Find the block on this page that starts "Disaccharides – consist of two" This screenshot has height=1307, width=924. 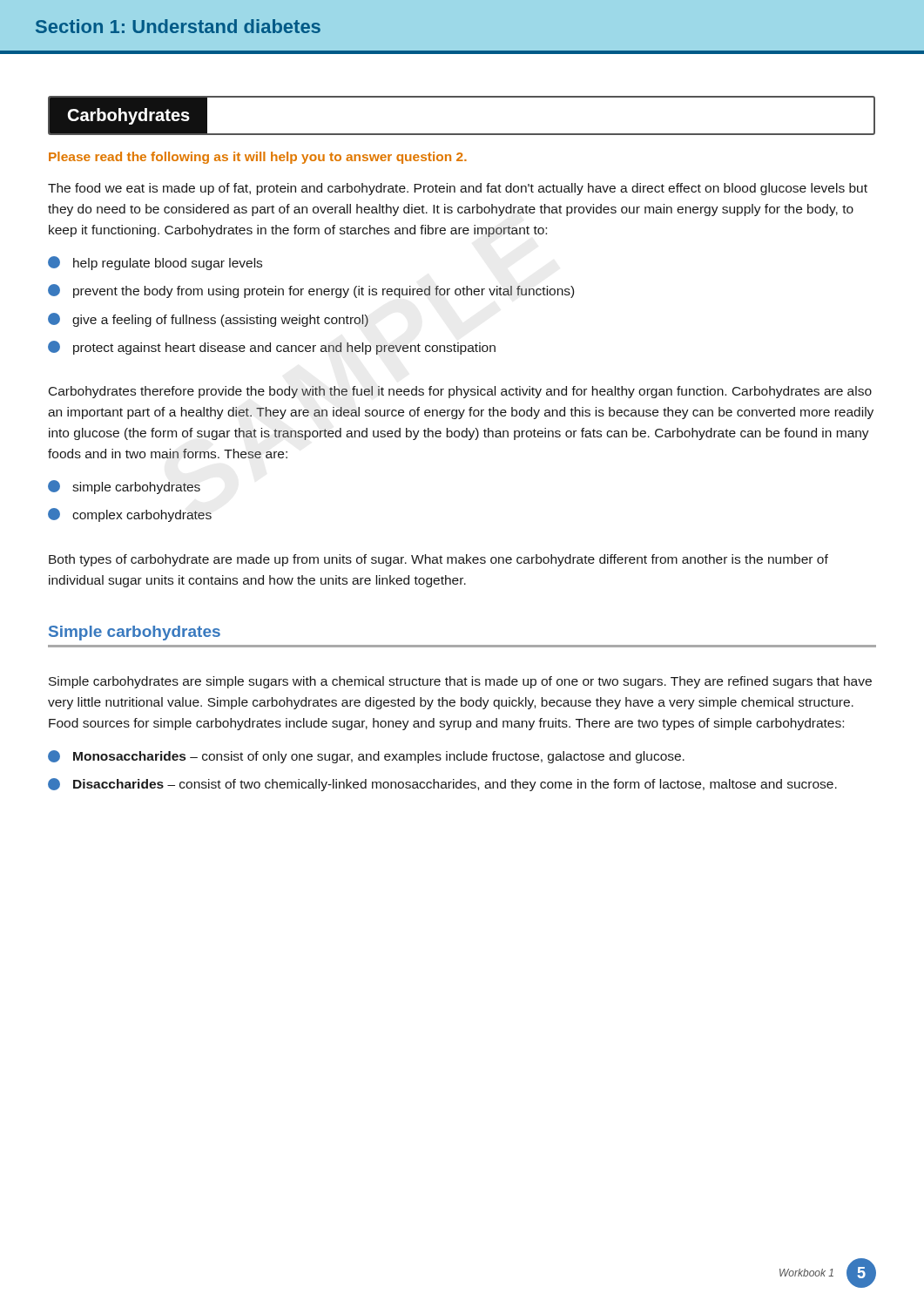(x=462, y=784)
